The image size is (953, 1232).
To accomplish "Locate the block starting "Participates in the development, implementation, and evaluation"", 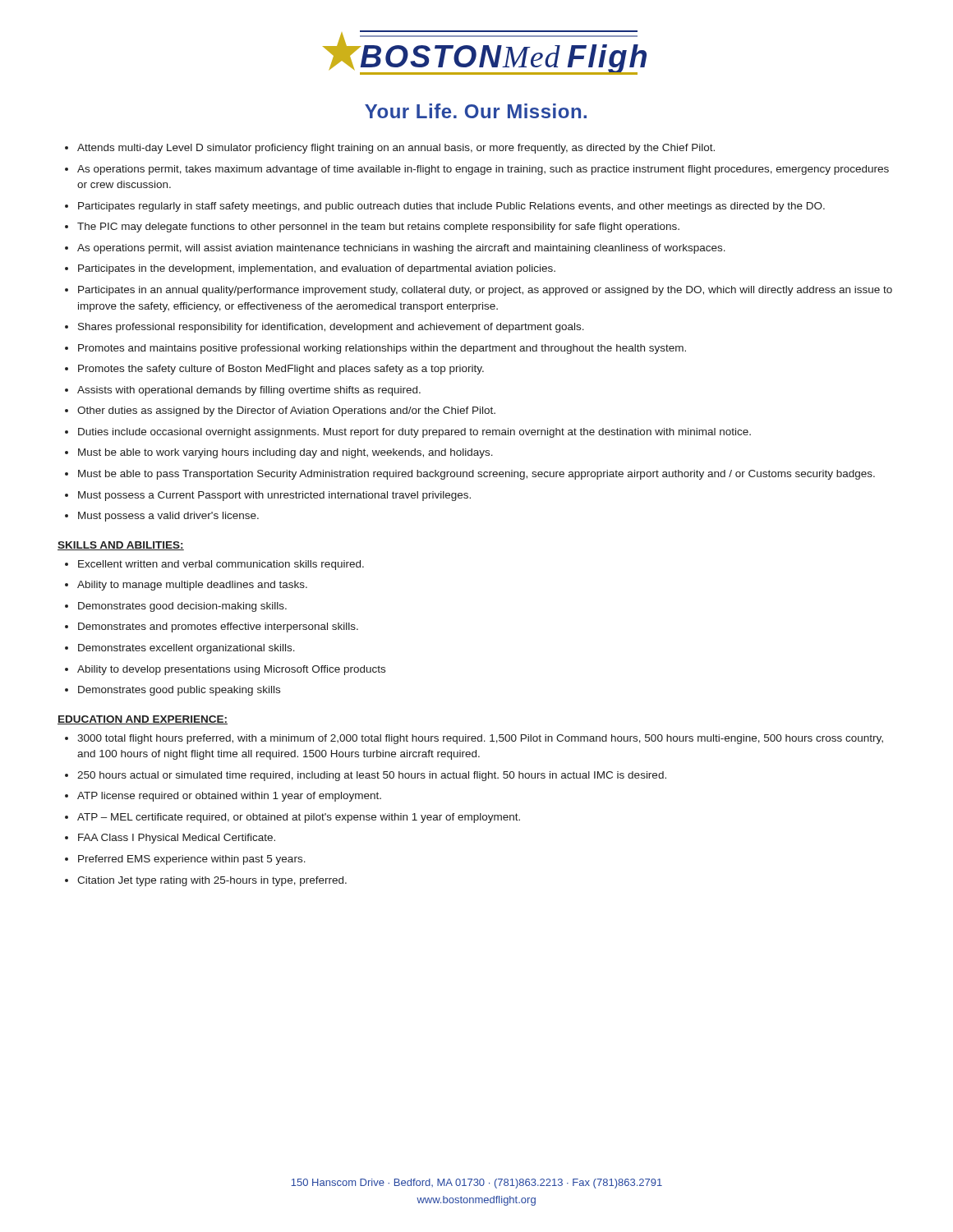I will 486,269.
